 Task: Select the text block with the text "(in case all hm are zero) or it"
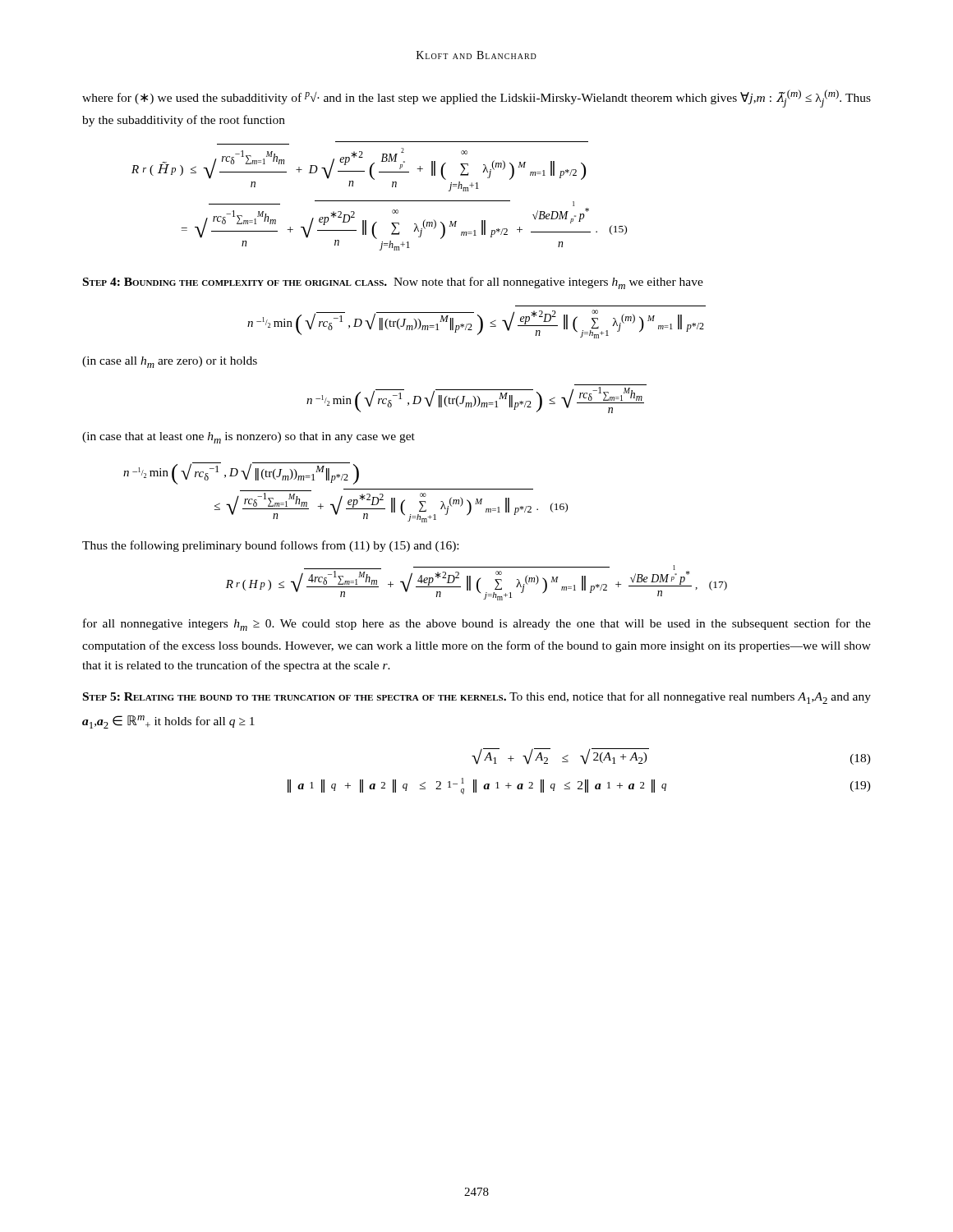click(170, 362)
